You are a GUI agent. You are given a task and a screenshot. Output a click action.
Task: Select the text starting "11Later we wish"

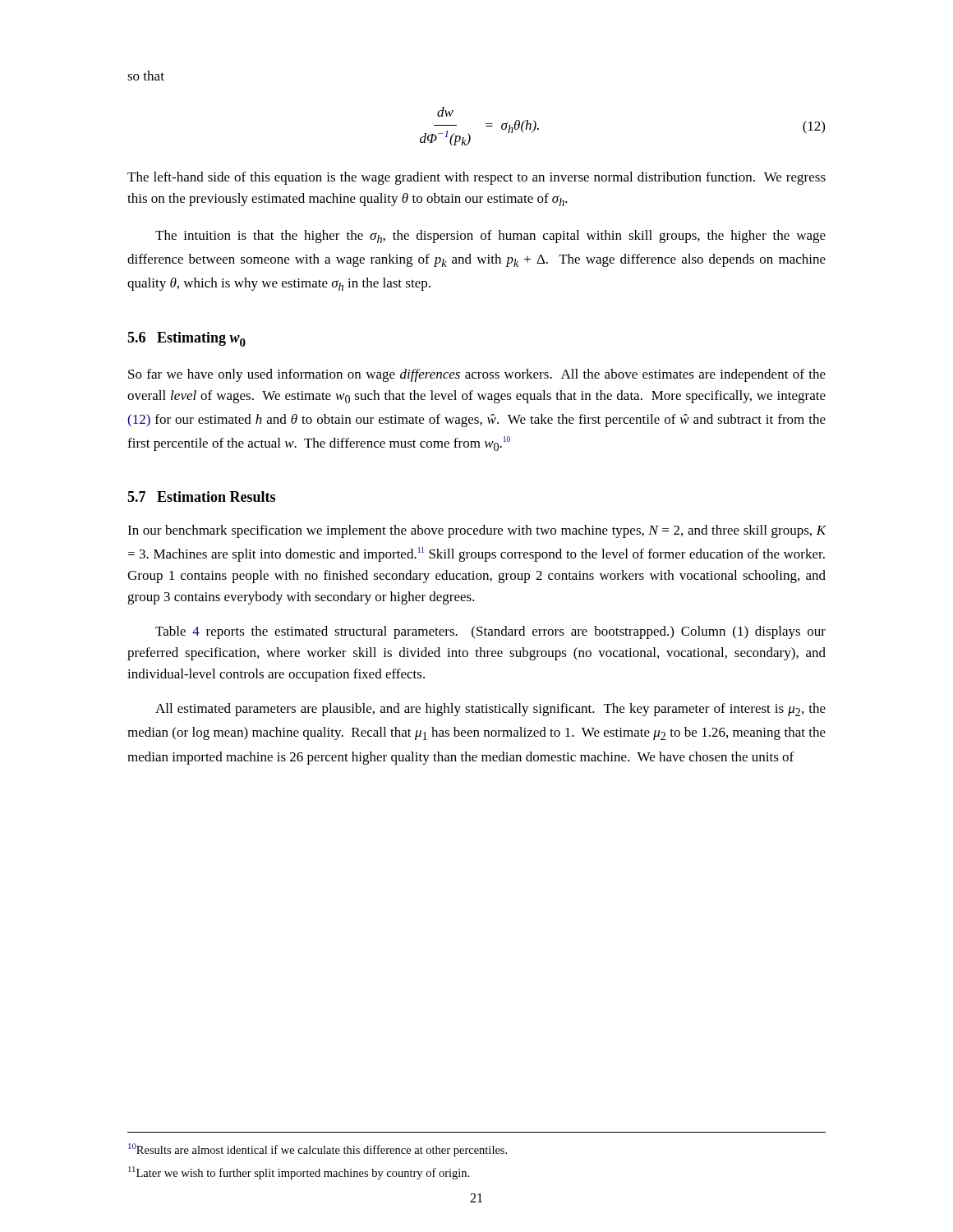299,1172
